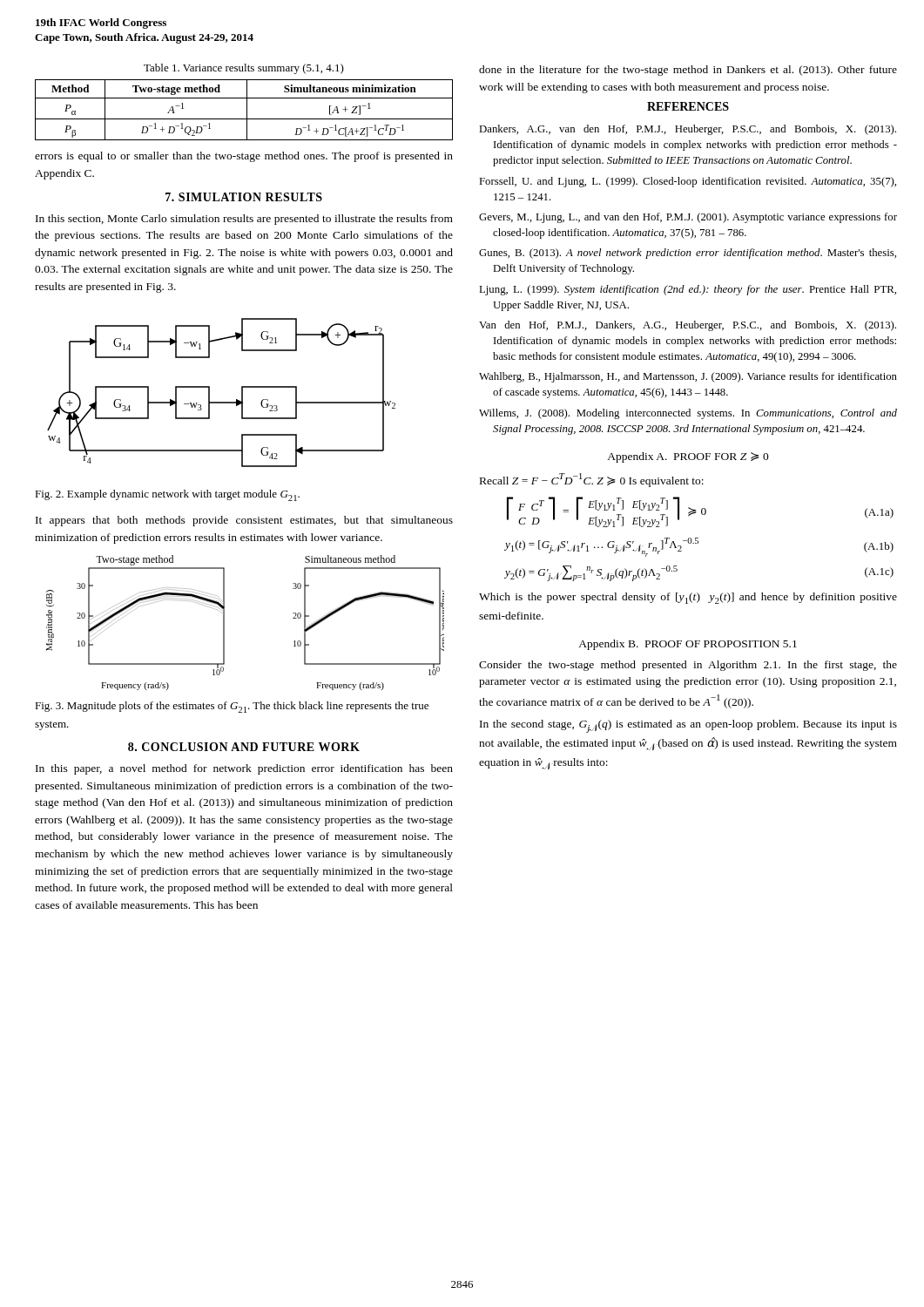Find the list item that reads "Gevers, M., Ljung,"

tap(688, 225)
